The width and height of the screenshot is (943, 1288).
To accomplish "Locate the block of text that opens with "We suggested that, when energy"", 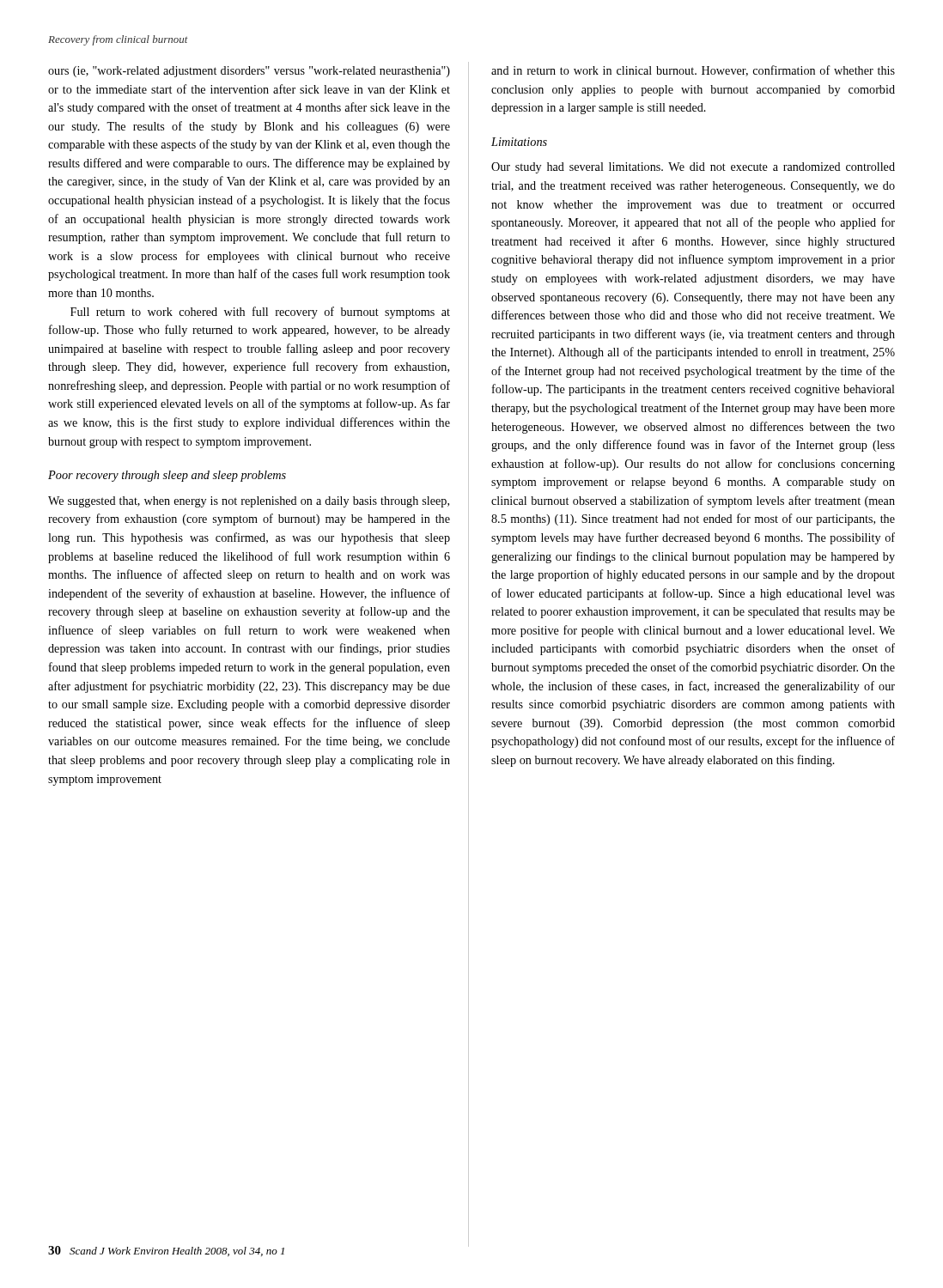I will point(249,640).
